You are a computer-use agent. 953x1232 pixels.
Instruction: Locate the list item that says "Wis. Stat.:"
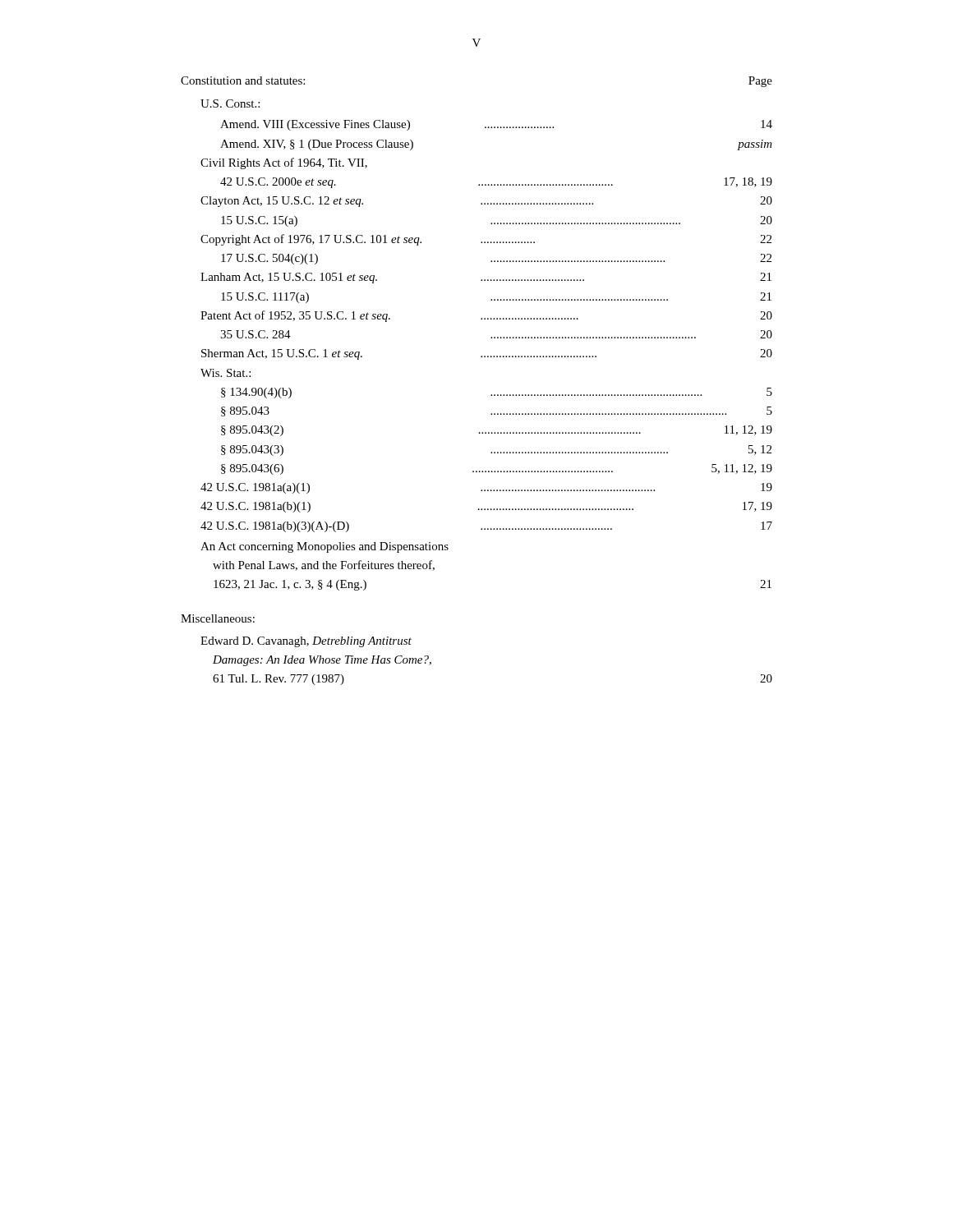[x=226, y=373]
